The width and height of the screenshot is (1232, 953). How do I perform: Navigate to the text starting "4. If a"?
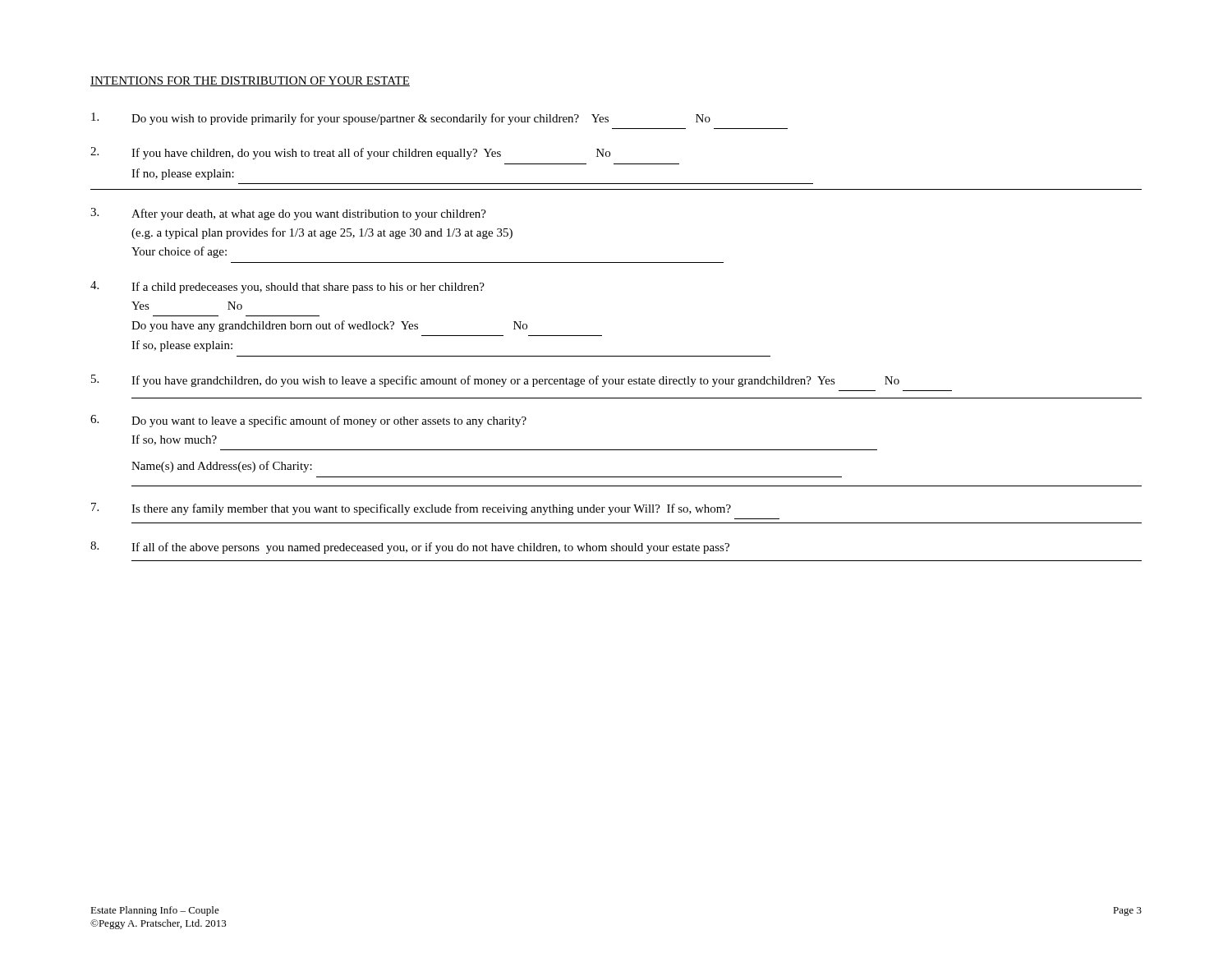click(287, 287)
